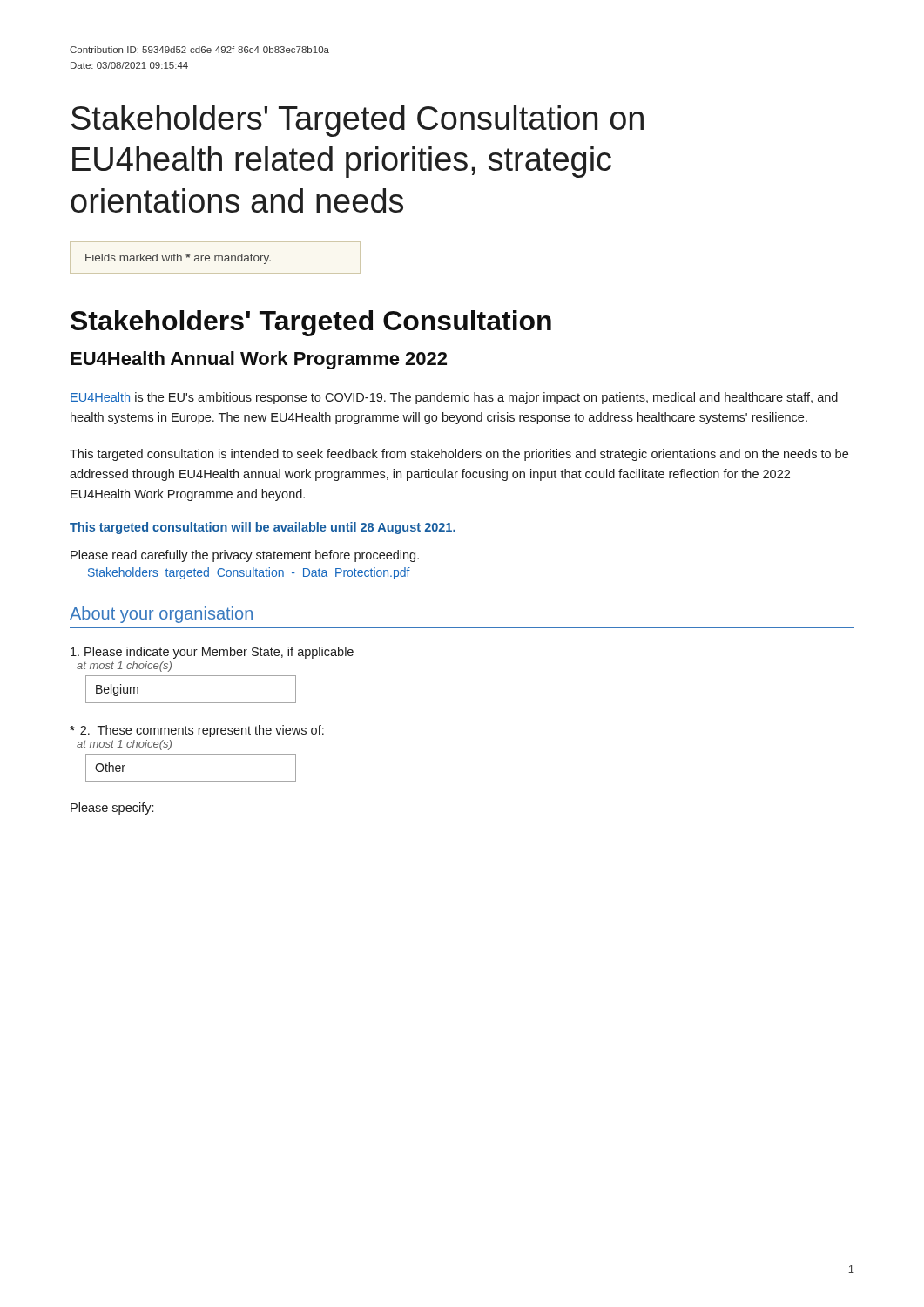The image size is (924, 1307).
Task: Locate the text that reads "Please specify:"
Action: coord(112,809)
